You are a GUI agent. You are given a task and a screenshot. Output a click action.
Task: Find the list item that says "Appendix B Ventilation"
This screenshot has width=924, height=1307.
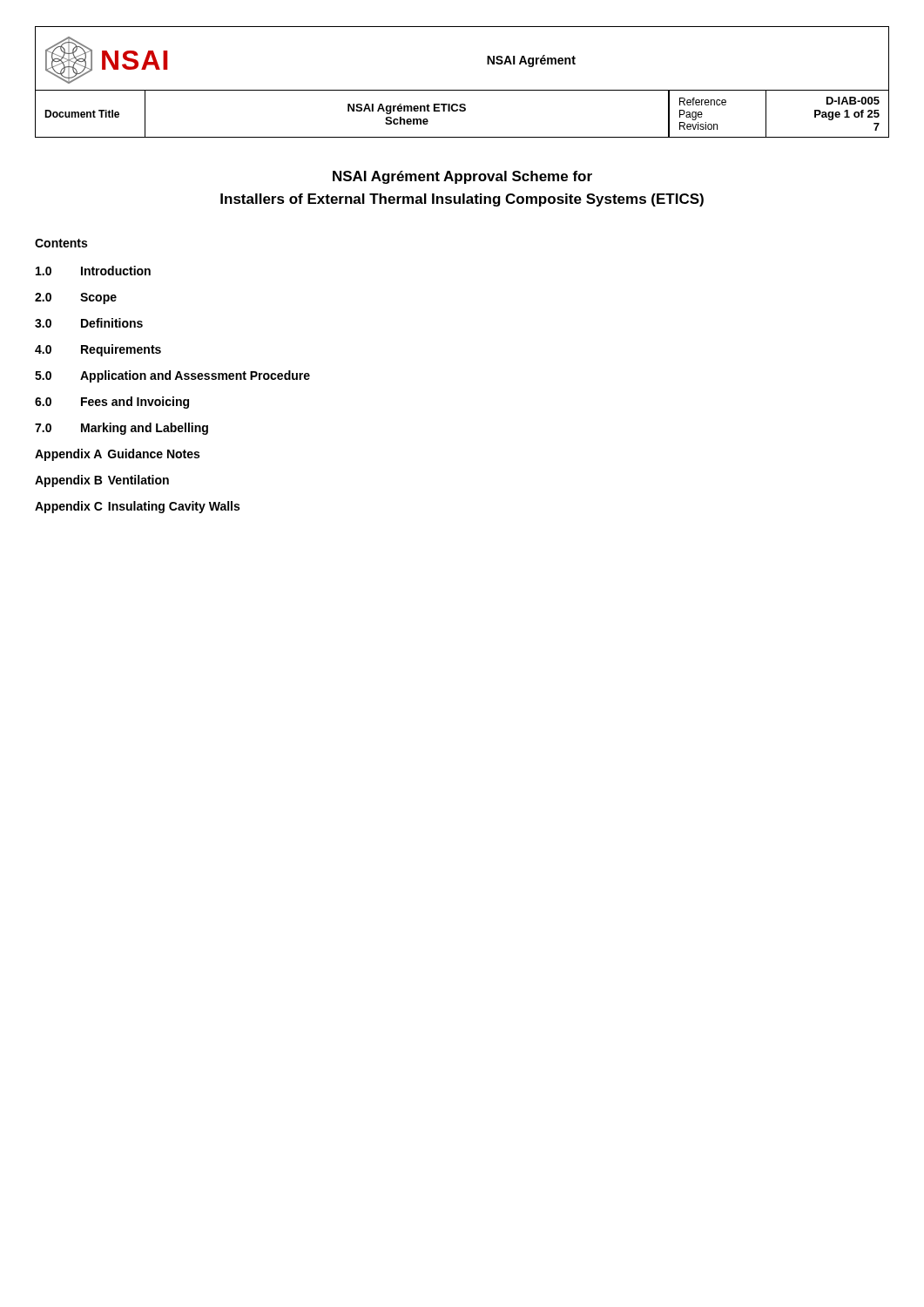pos(102,480)
